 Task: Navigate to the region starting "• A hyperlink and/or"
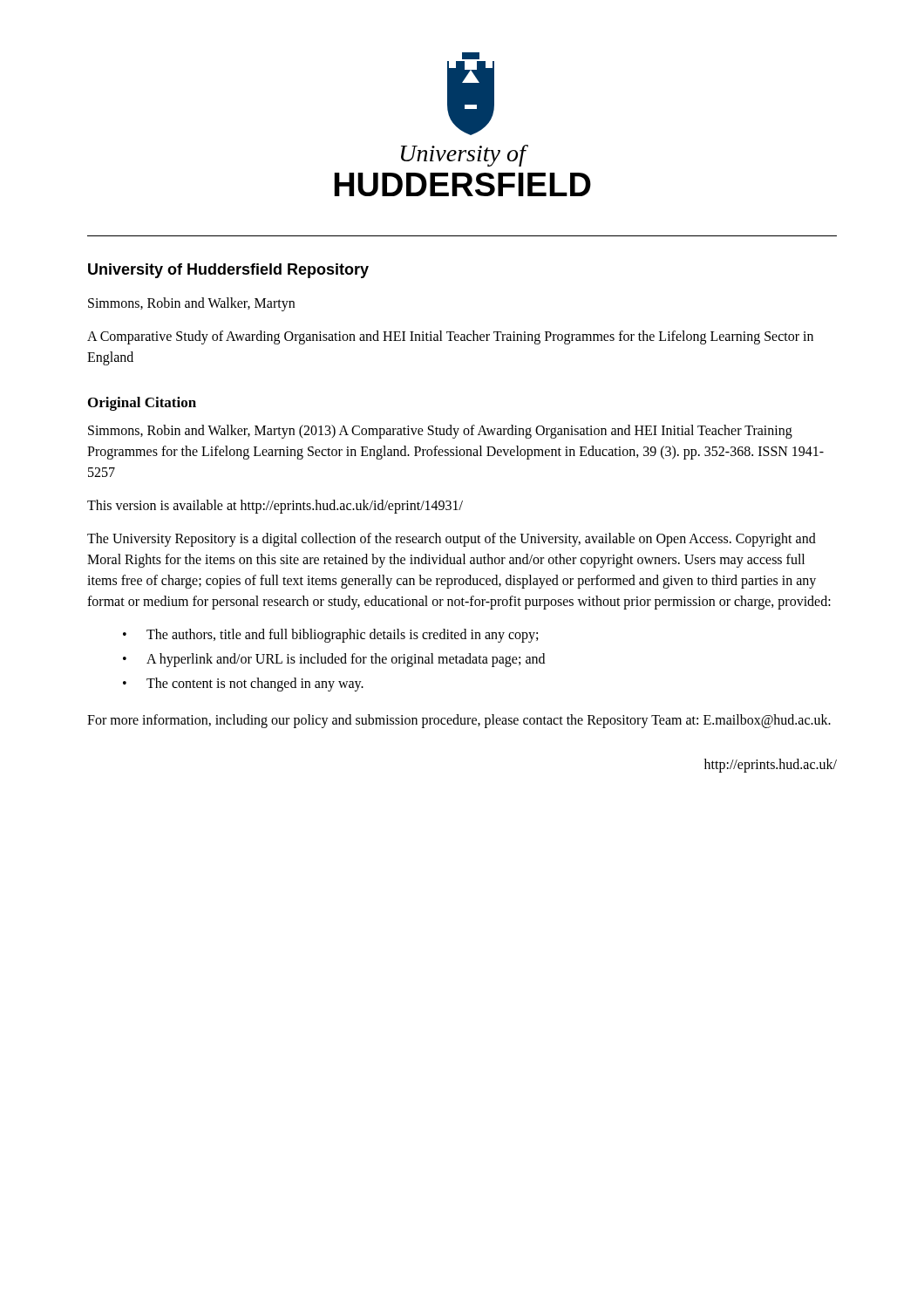[334, 659]
